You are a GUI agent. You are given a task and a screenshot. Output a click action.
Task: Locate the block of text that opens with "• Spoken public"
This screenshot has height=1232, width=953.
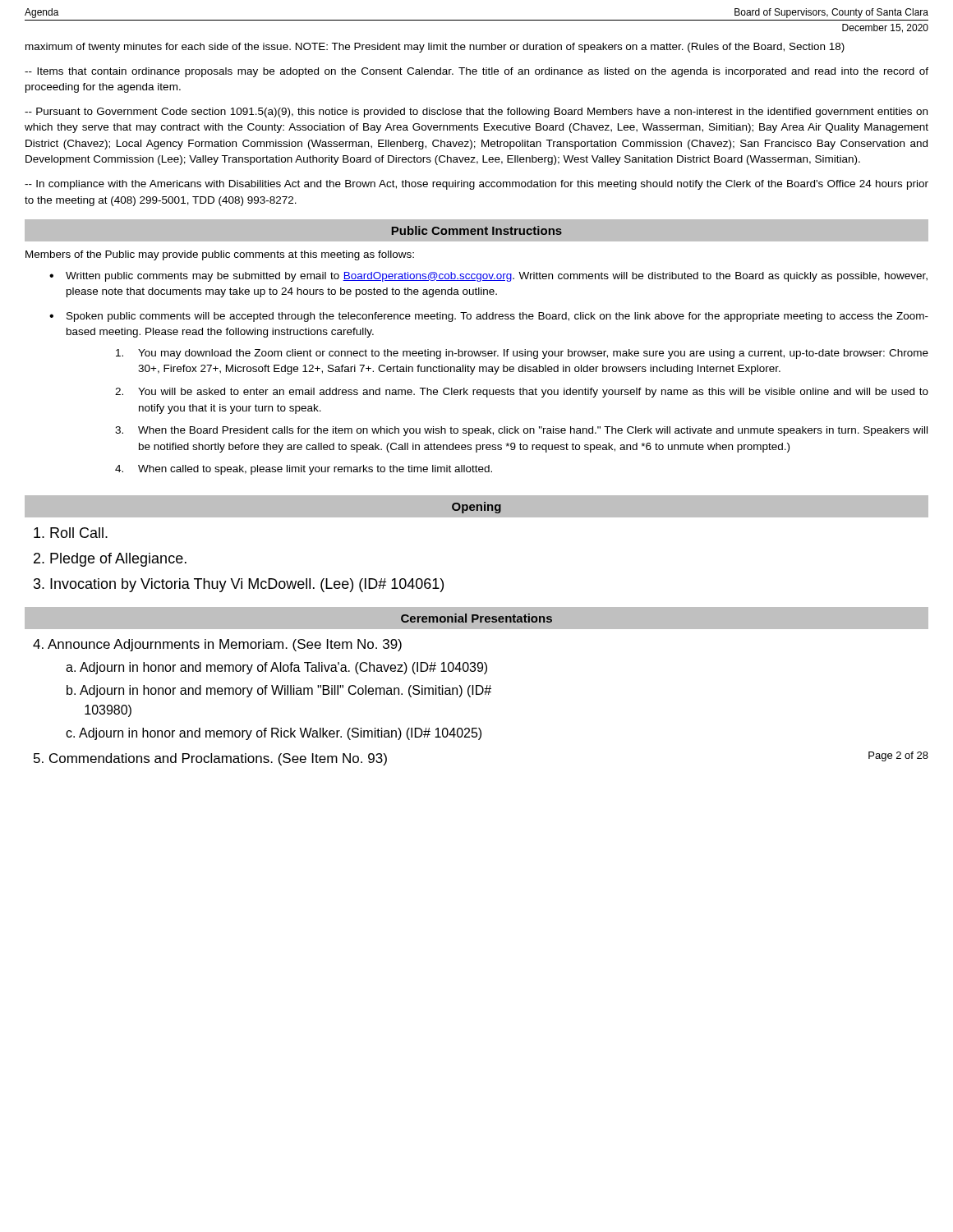click(489, 396)
